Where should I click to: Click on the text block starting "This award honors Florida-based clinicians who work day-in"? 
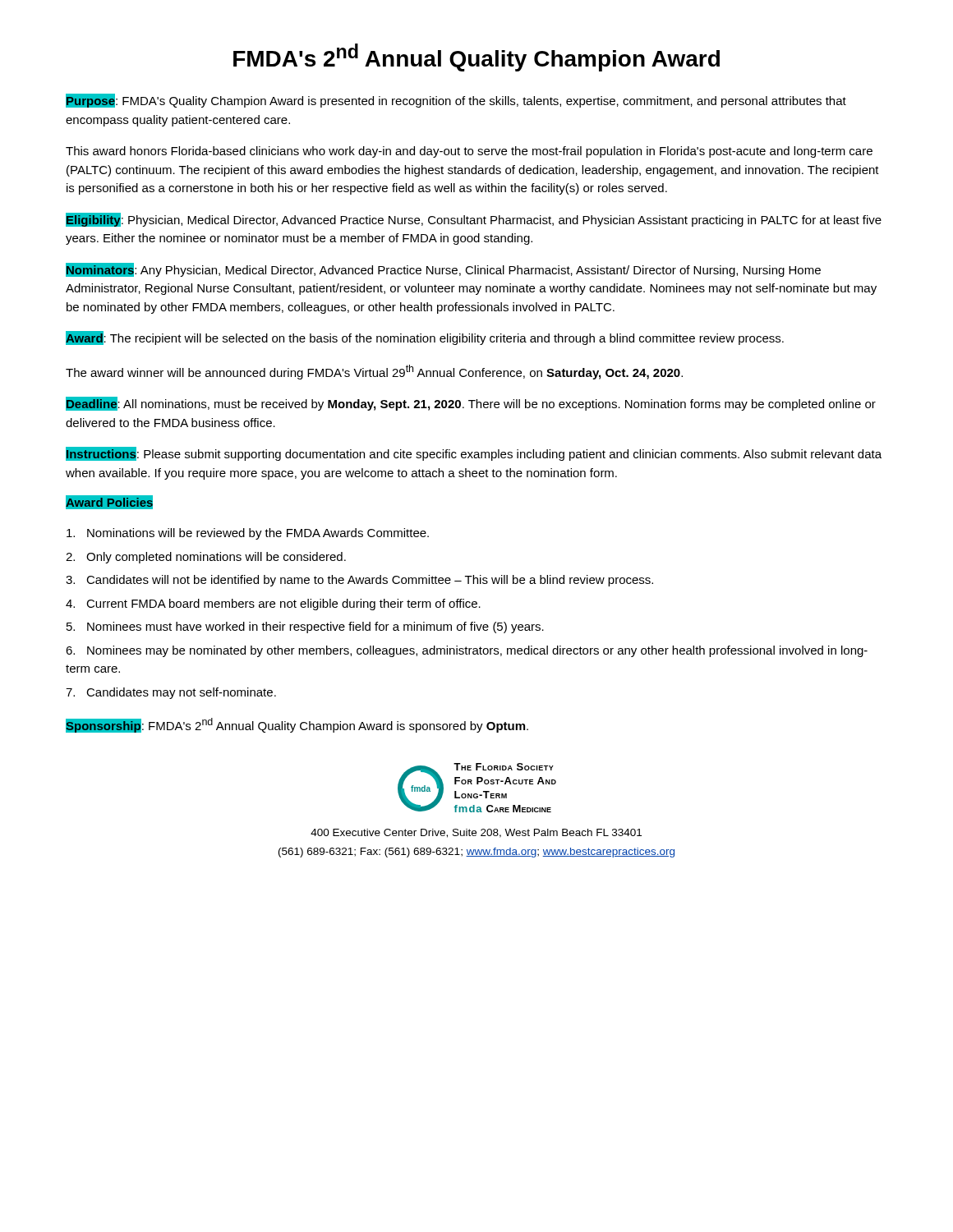[x=472, y=169]
